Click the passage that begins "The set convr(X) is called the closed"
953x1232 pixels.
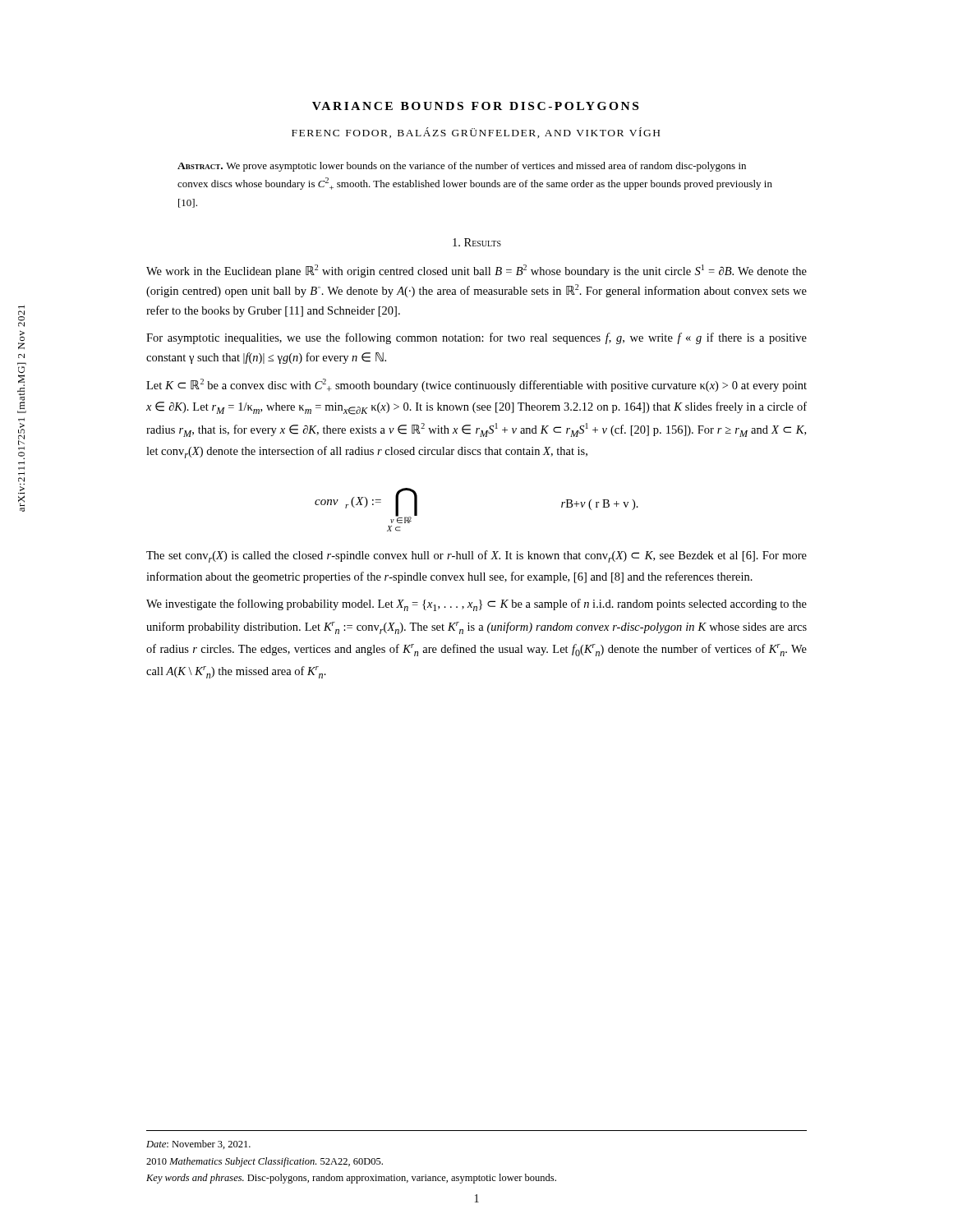(x=476, y=566)
